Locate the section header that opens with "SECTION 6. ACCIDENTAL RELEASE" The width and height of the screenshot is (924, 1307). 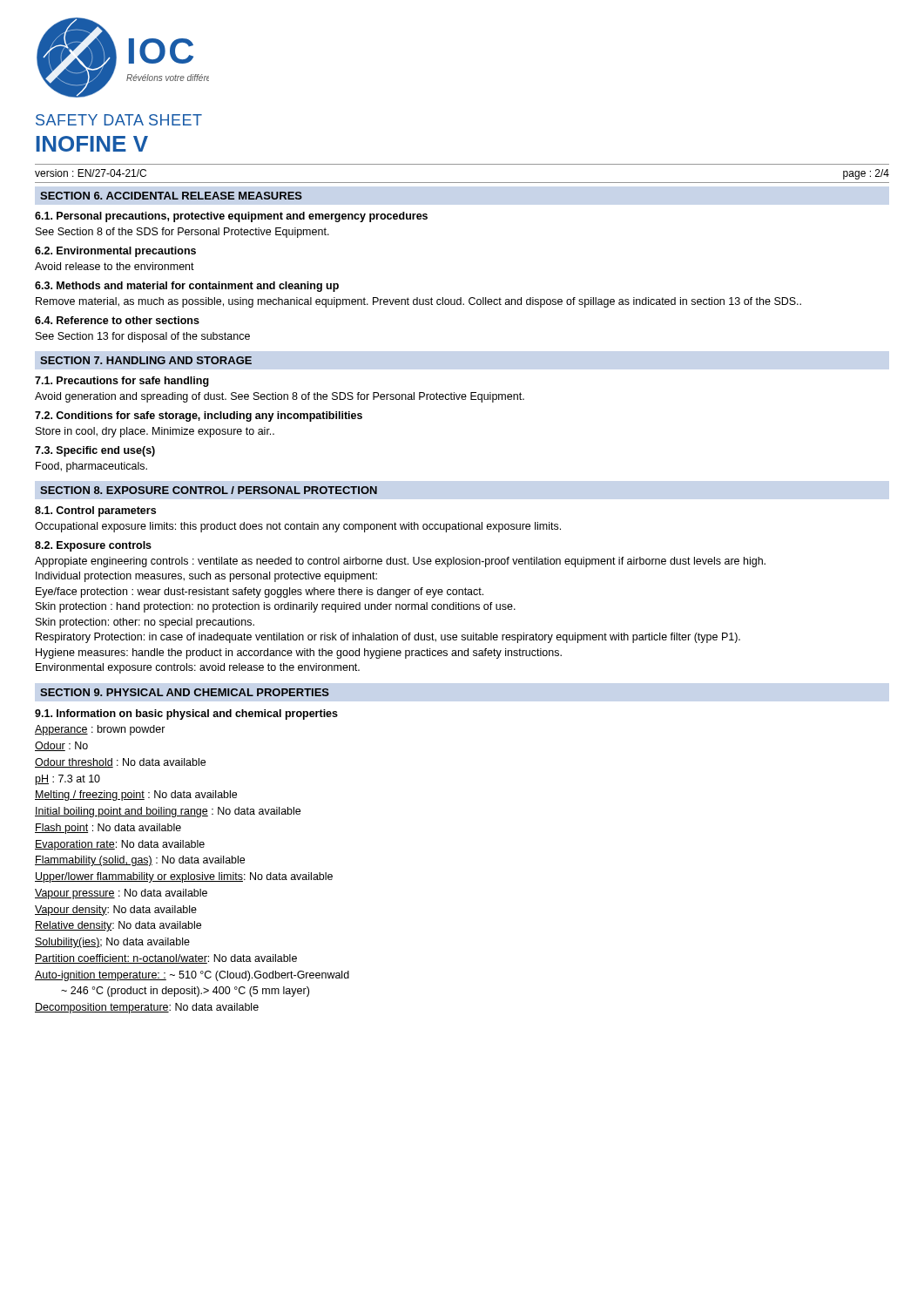(x=171, y=196)
